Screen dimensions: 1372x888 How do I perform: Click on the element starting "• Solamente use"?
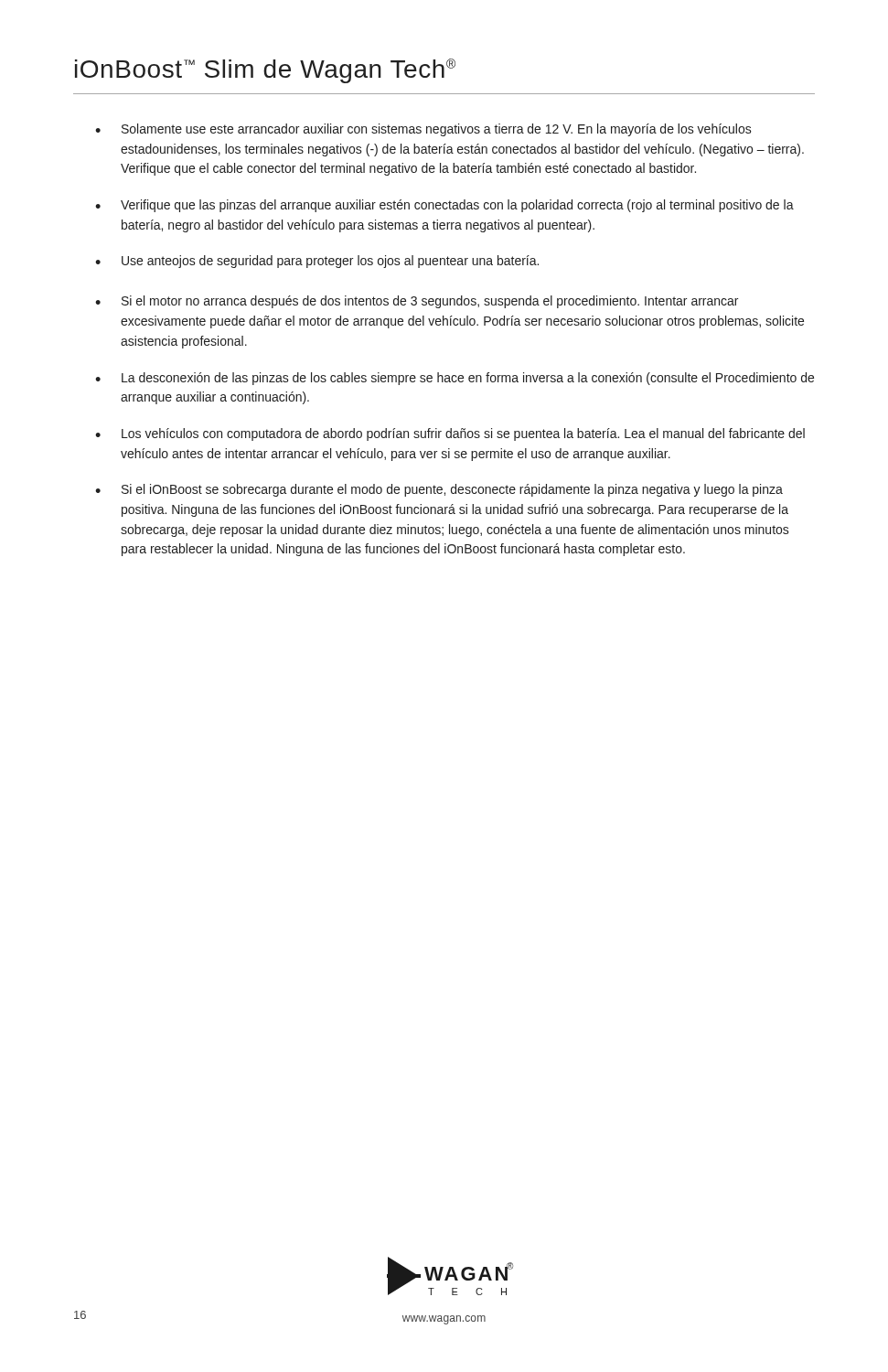point(455,150)
